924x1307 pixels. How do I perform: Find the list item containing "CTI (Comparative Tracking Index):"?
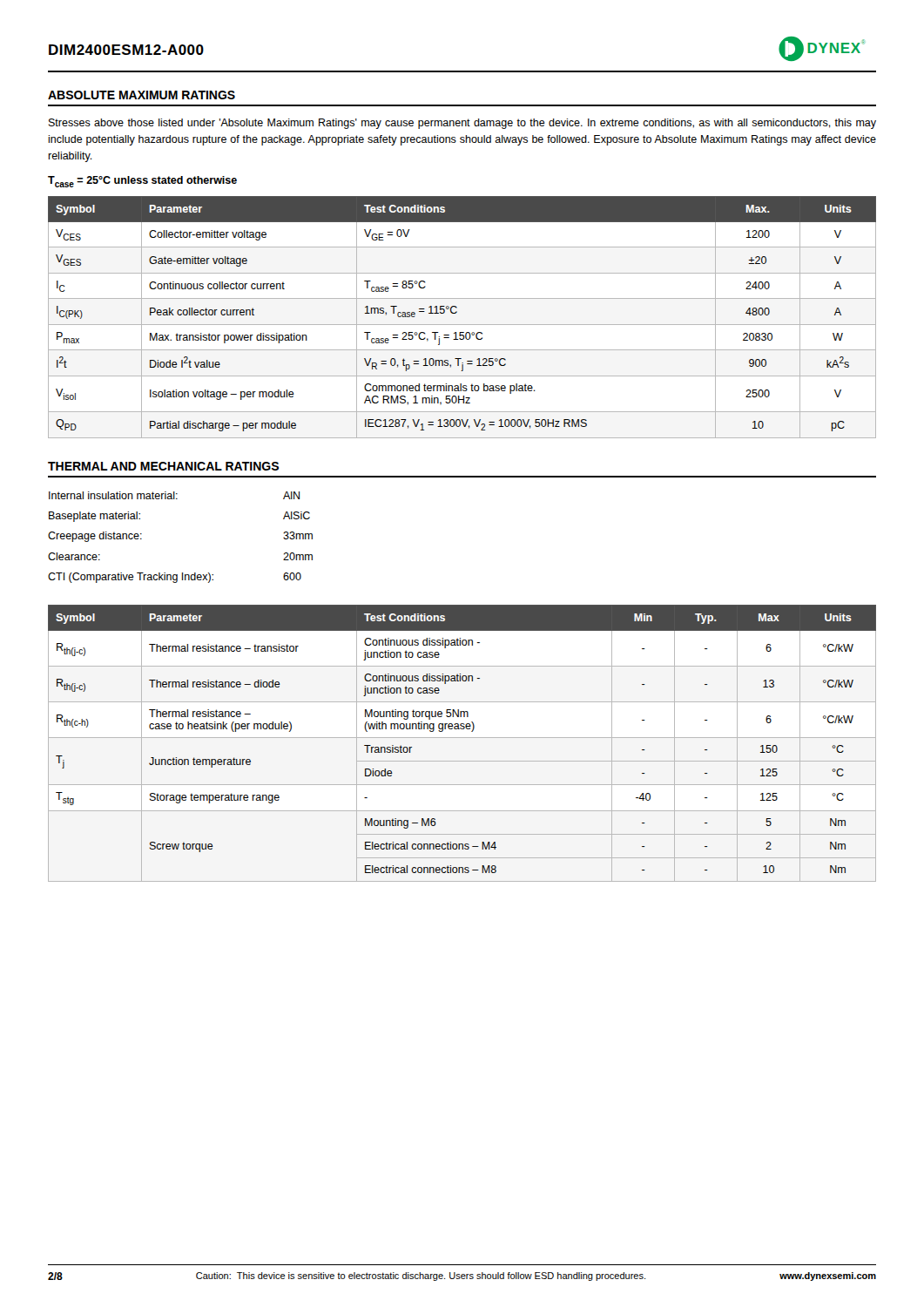131,577
